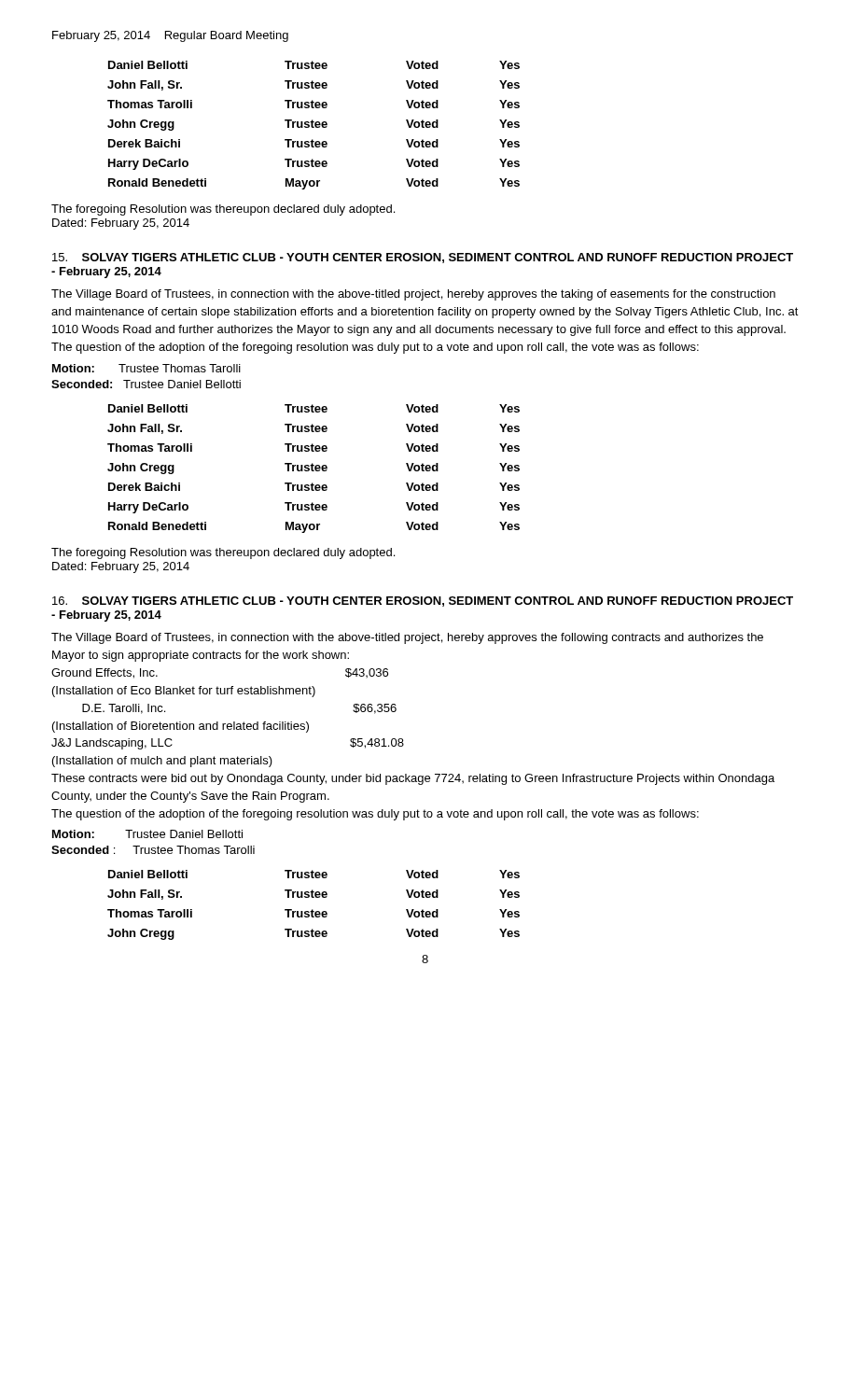Select the list item containing "Motion: Trustee Thomas Tarolli"

(x=146, y=368)
